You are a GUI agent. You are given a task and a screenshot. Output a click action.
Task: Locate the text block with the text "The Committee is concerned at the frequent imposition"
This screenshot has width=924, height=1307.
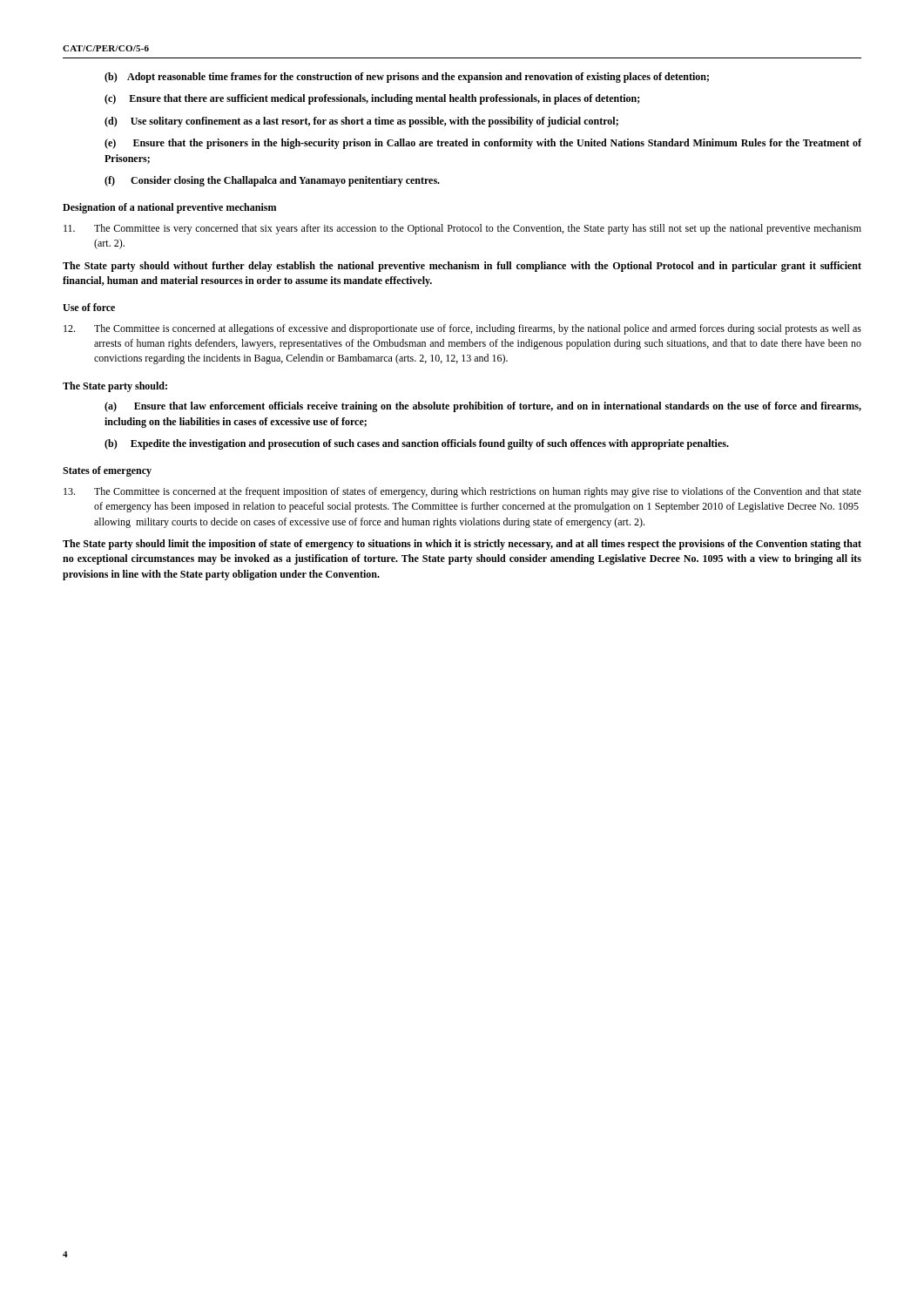pos(462,507)
